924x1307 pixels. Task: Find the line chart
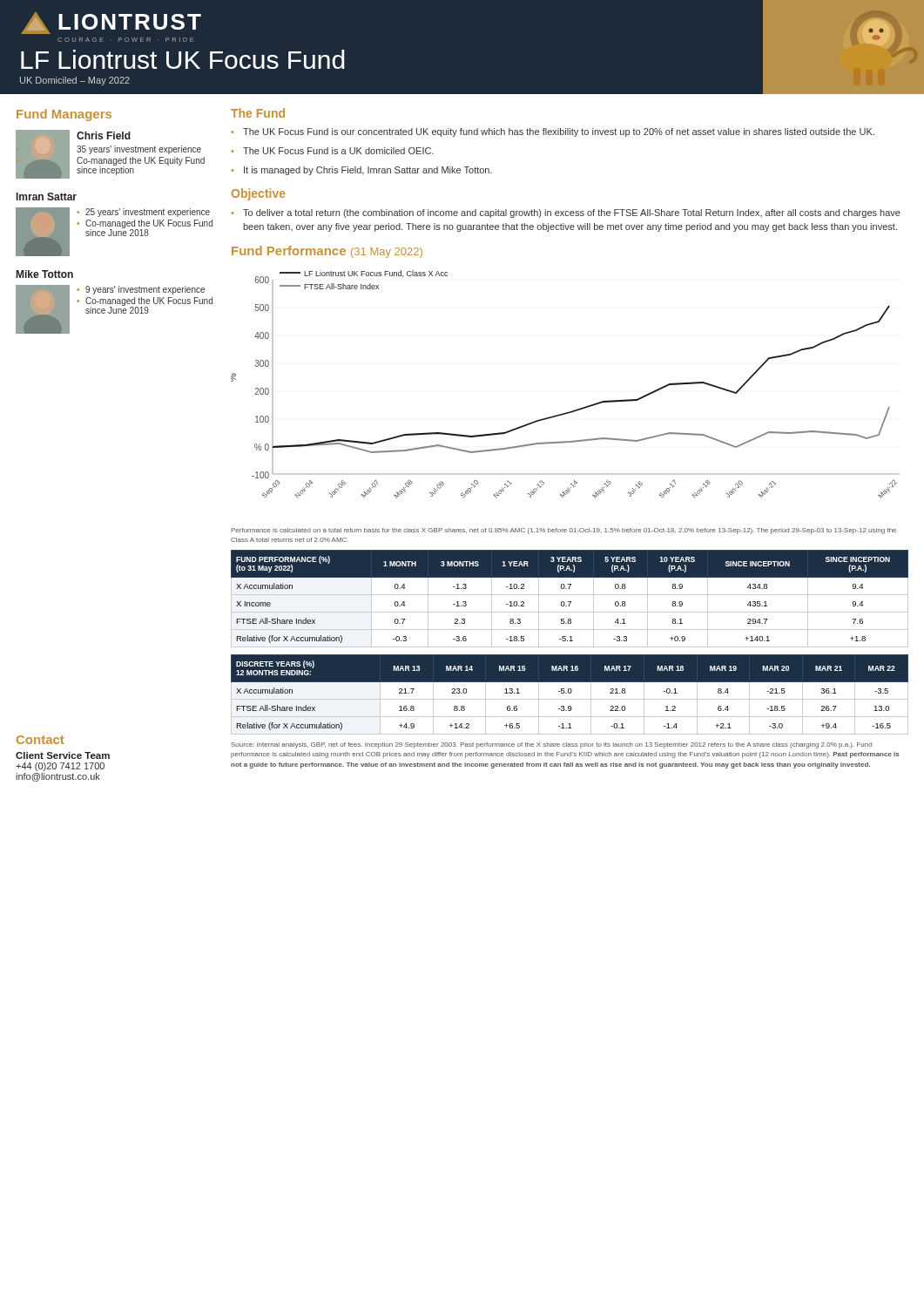pyautogui.click(x=570, y=393)
